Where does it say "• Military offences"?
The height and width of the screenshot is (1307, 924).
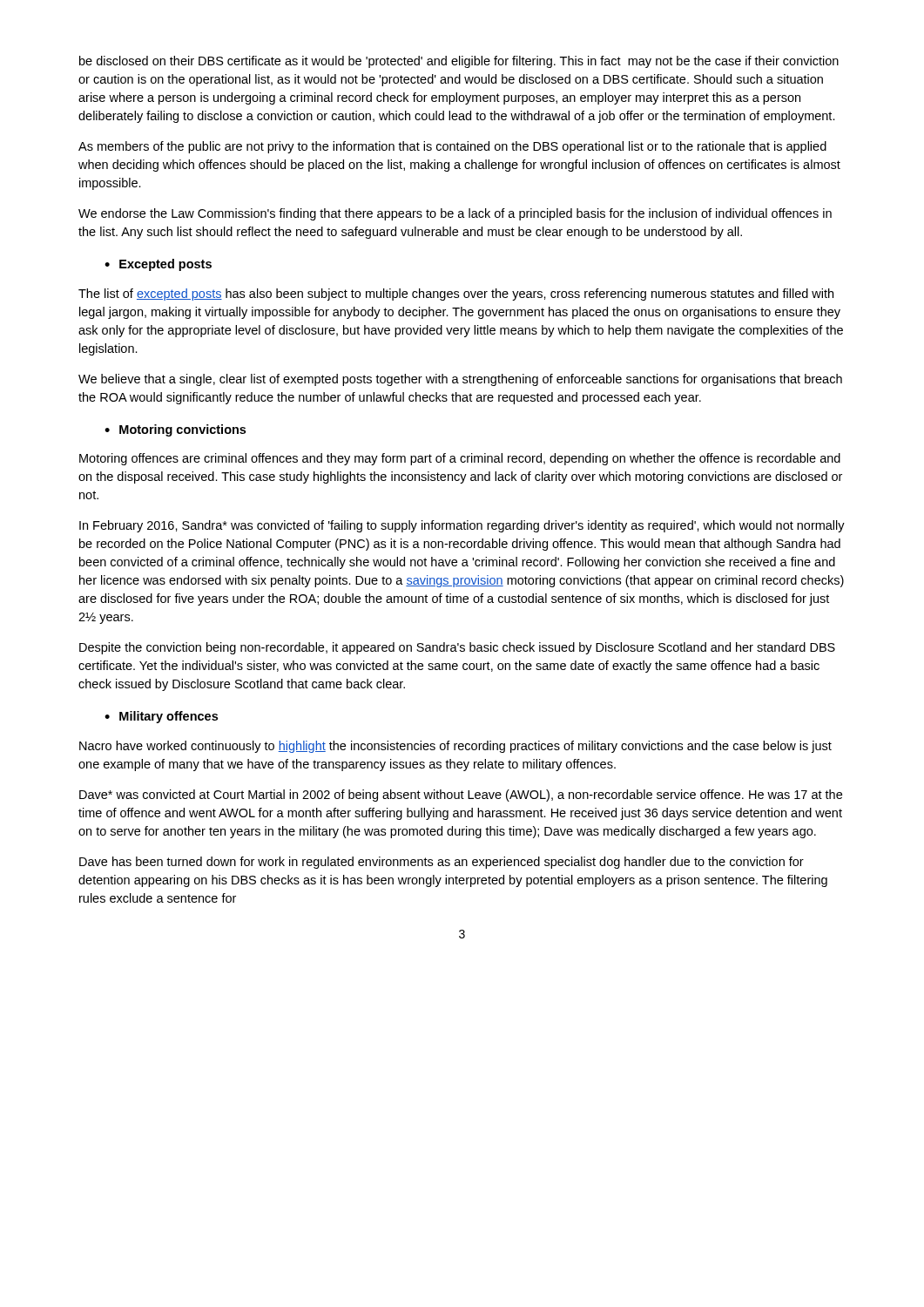point(161,718)
